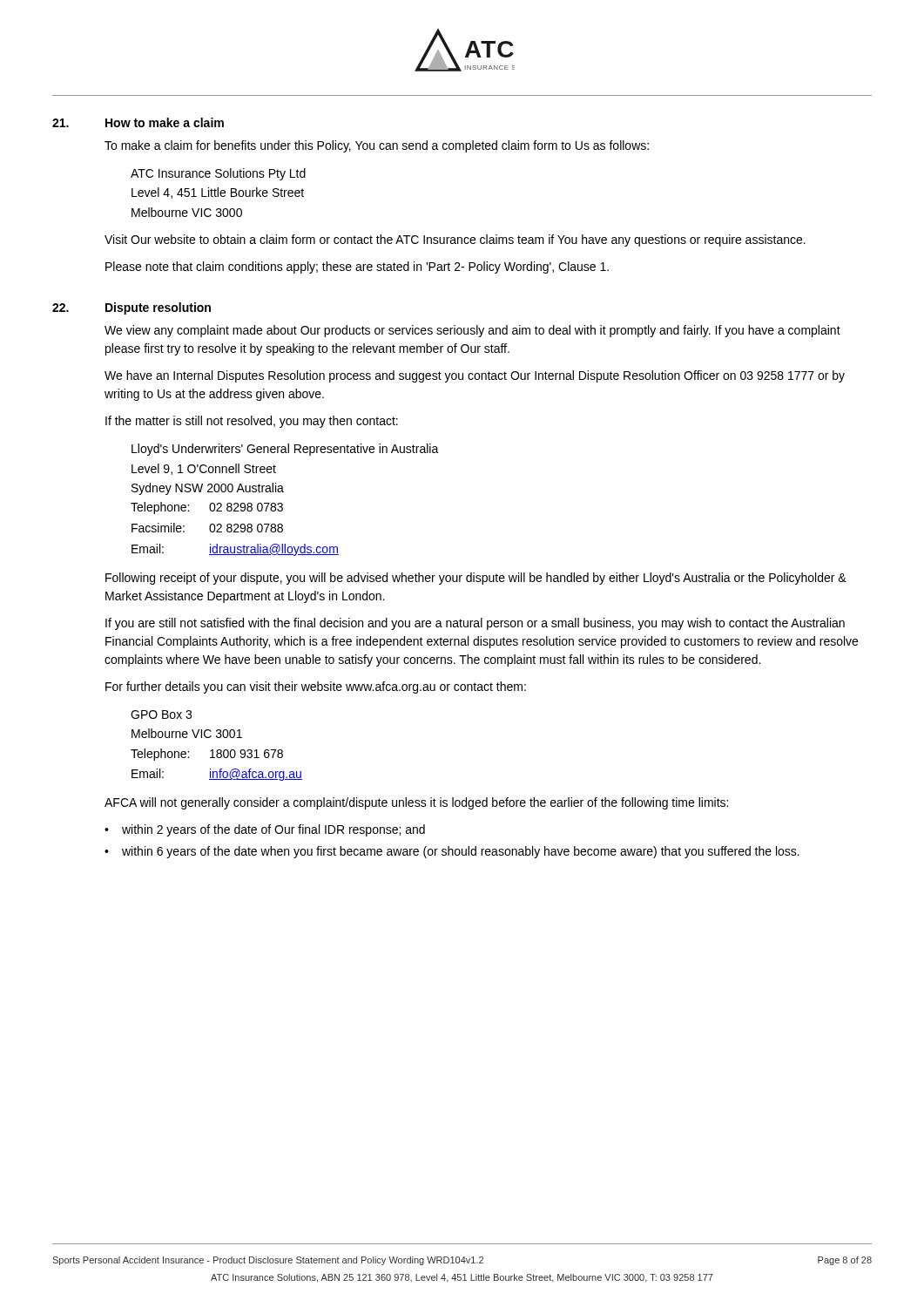924x1307 pixels.
Task: Locate the block of text that opens with "AFCA will not generally consider"
Action: tap(417, 803)
